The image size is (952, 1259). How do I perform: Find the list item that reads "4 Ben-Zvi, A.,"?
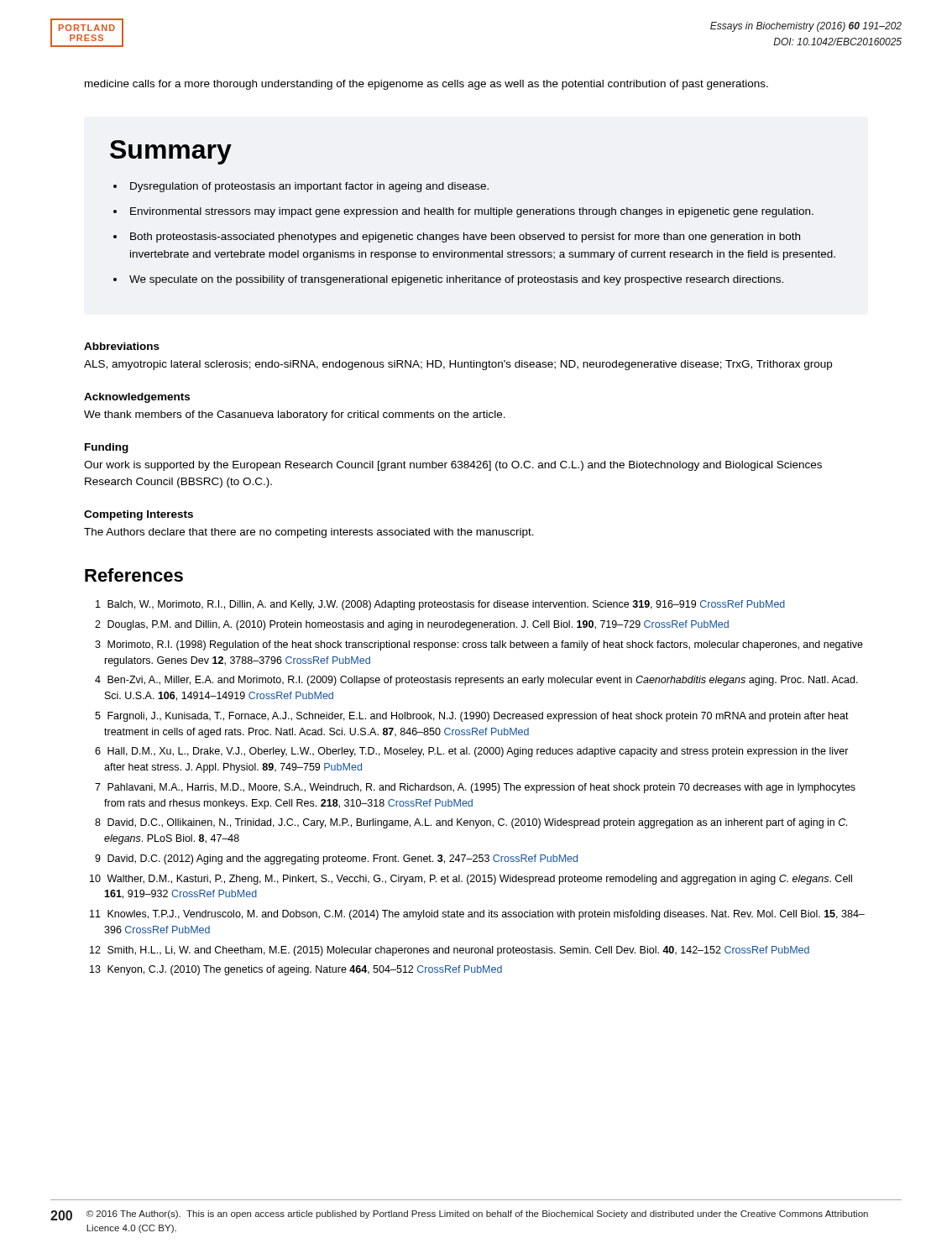471,687
